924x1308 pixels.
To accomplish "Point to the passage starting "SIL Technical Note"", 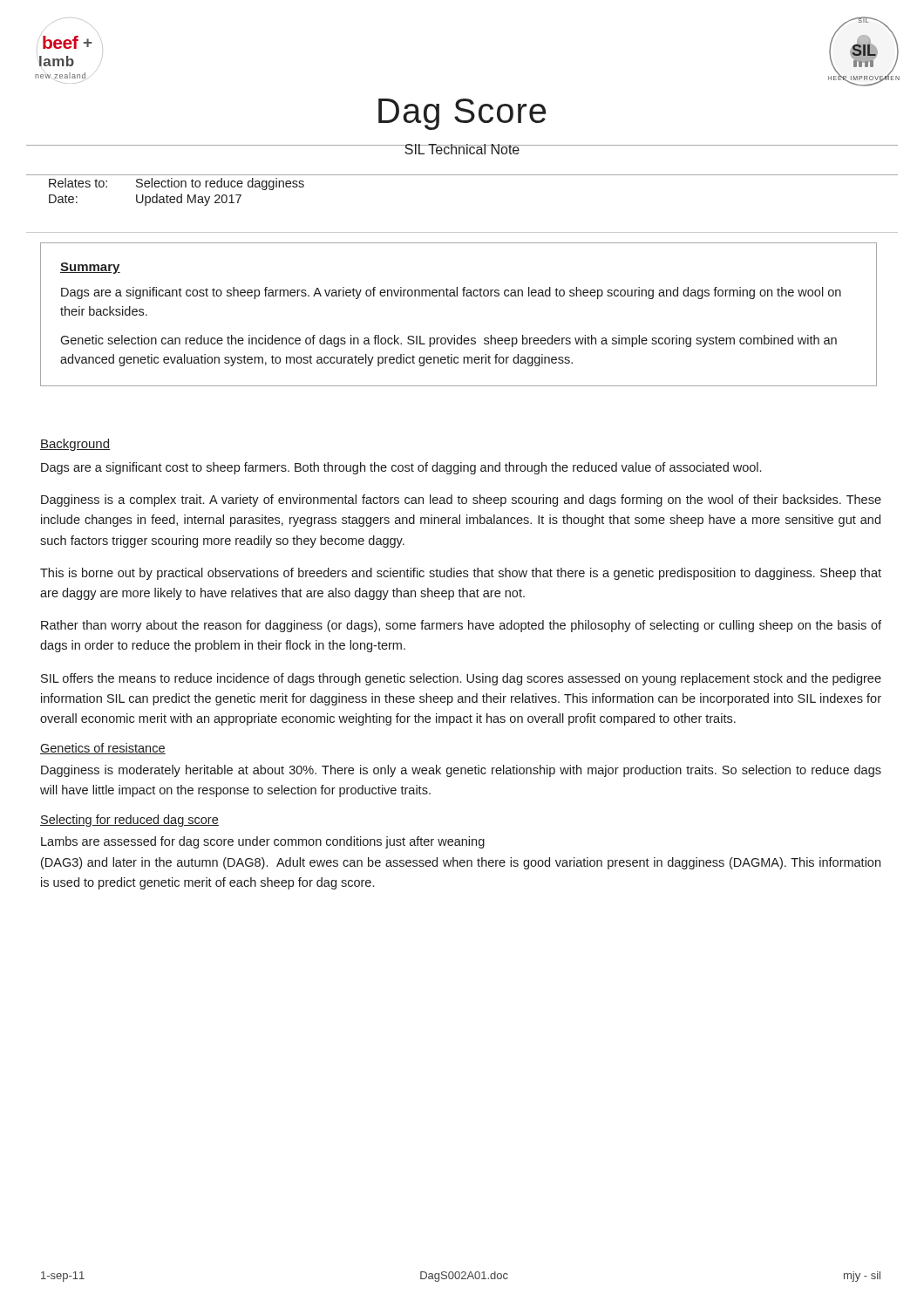I will [x=462, y=150].
